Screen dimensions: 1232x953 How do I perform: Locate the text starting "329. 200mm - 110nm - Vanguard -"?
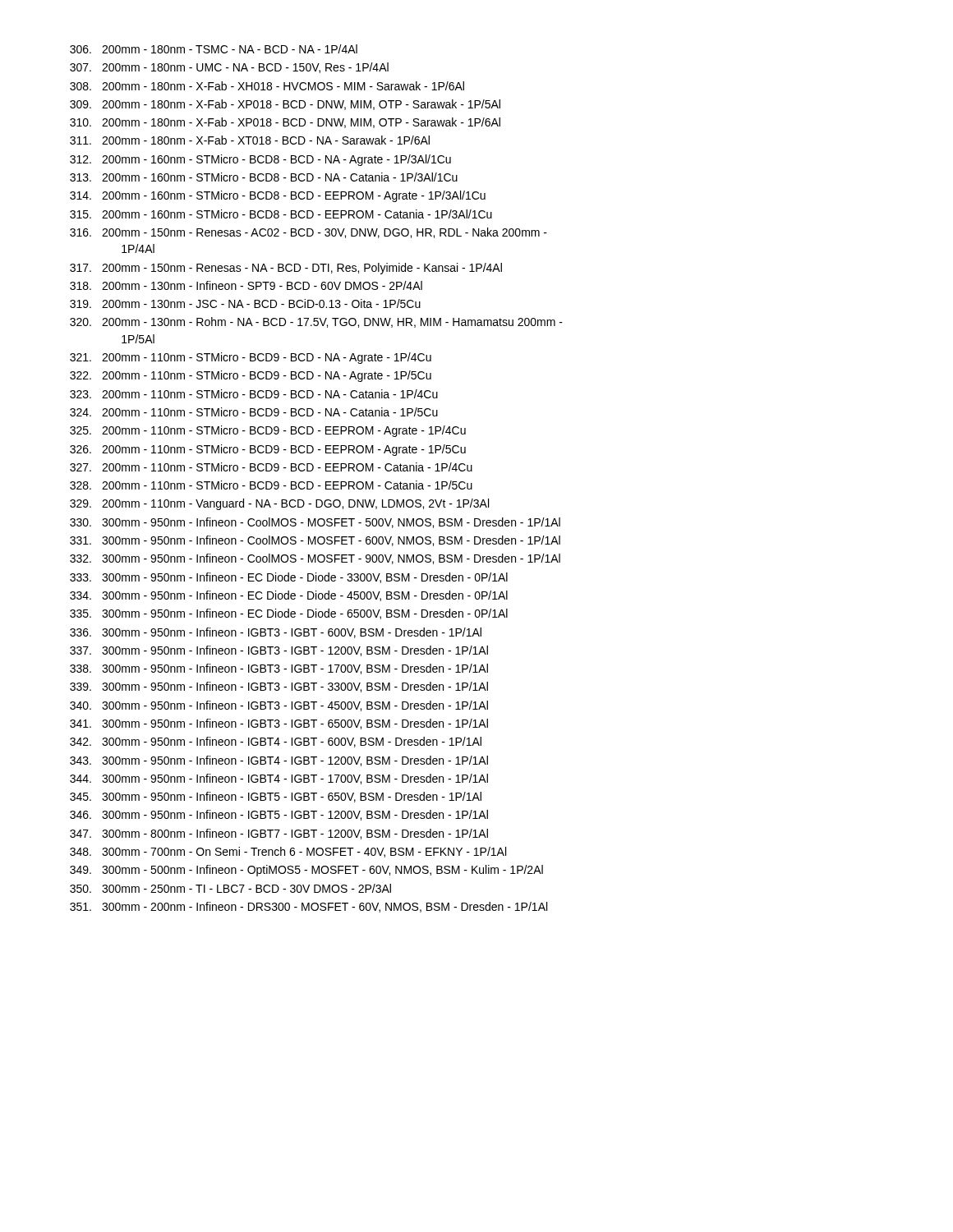click(476, 504)
